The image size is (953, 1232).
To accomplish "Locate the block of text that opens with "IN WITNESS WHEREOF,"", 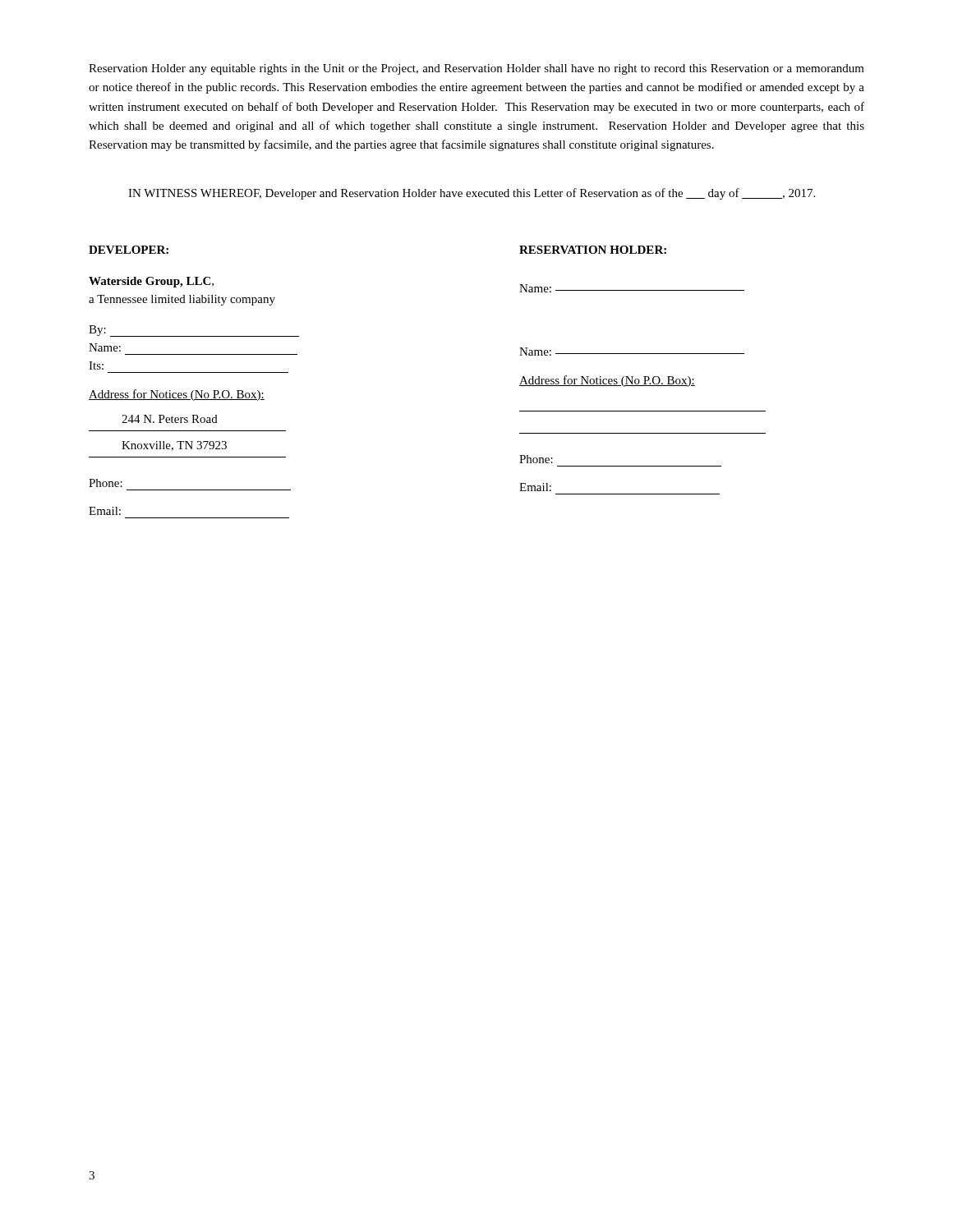I will click(x=472, y=193).
